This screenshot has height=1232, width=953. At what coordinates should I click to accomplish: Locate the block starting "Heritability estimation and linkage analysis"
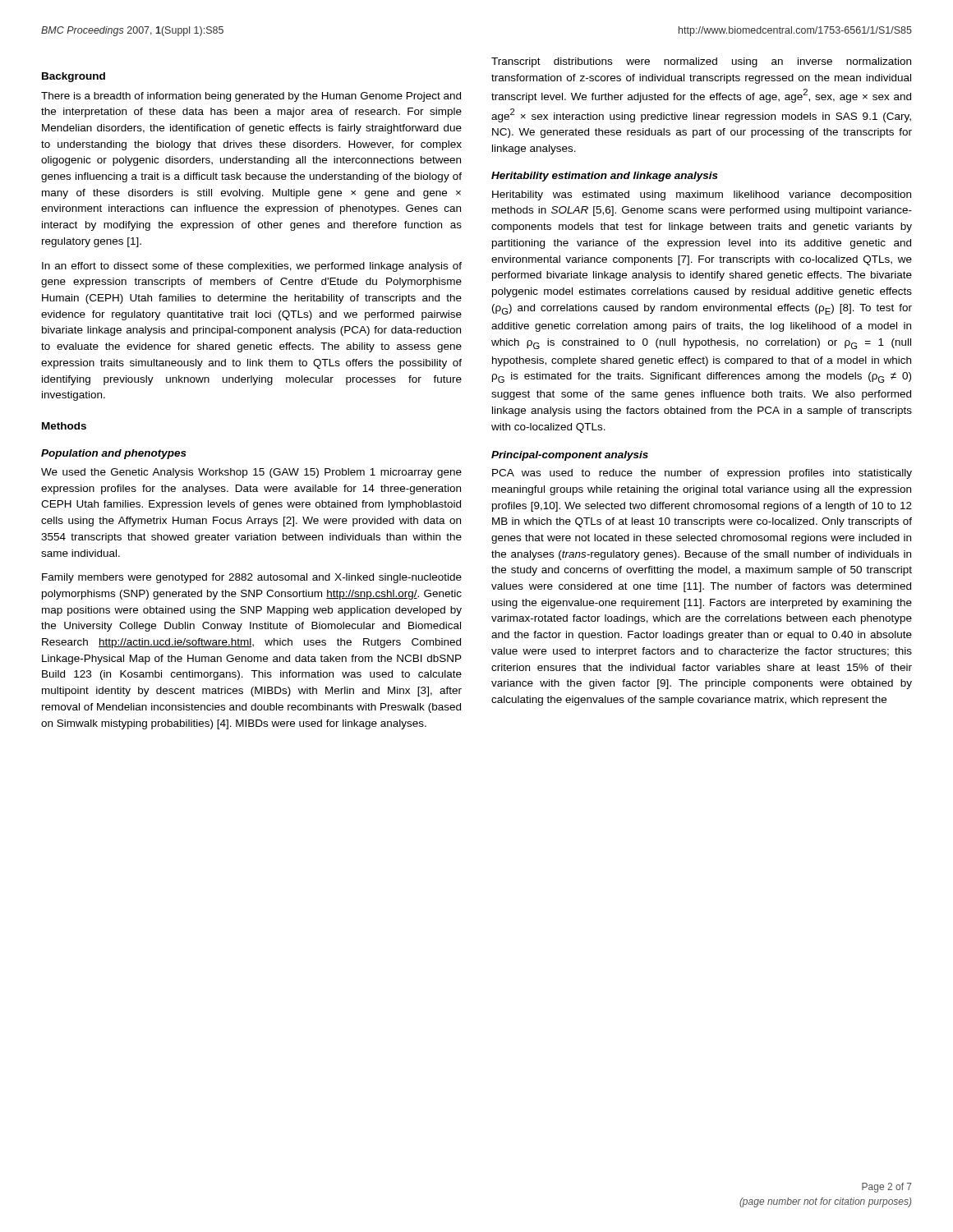click(x=605, y=176)
